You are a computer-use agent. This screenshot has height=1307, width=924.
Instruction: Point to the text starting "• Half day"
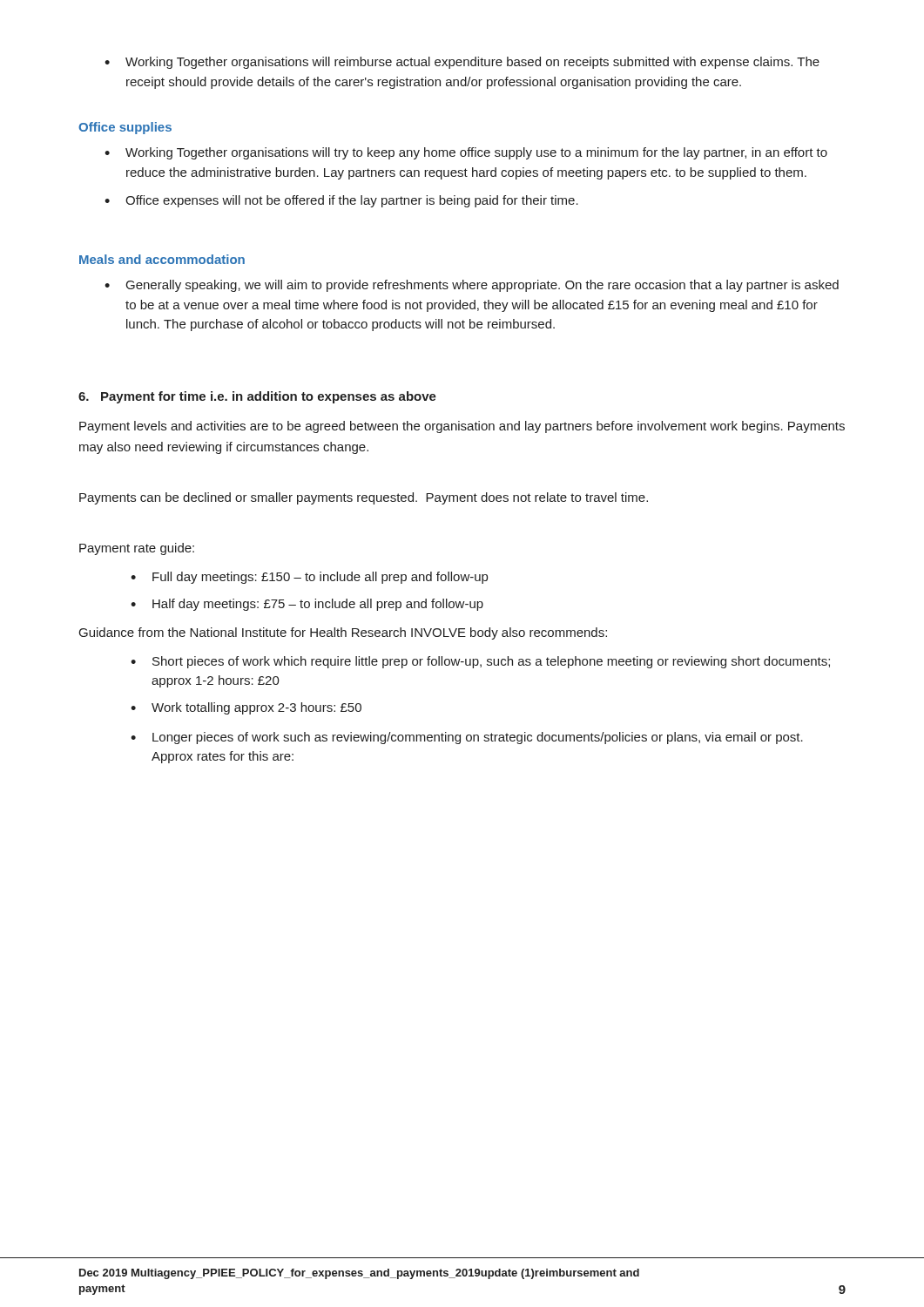point(488,605)
